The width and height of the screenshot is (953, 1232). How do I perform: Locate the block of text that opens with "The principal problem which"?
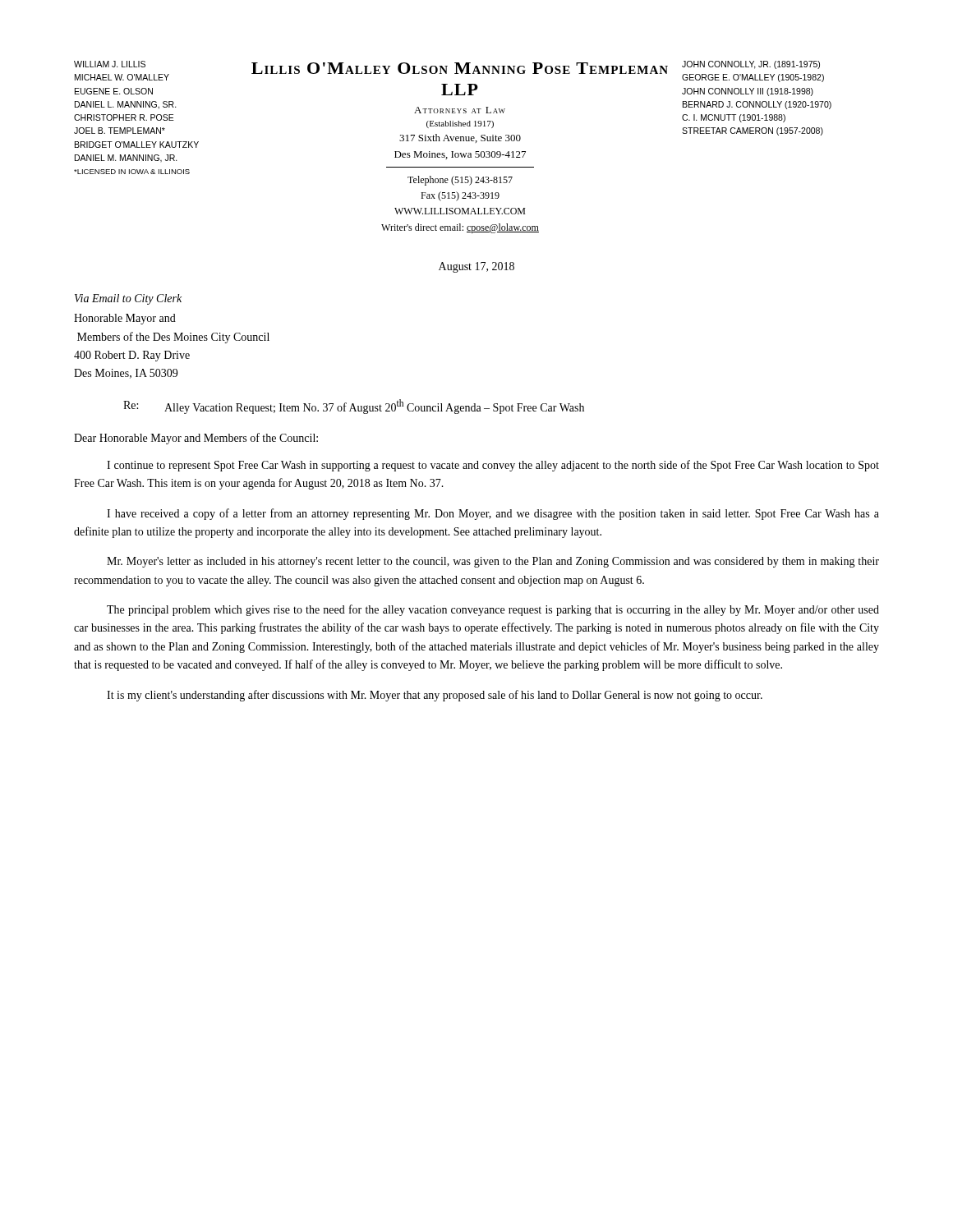(476, 637)
